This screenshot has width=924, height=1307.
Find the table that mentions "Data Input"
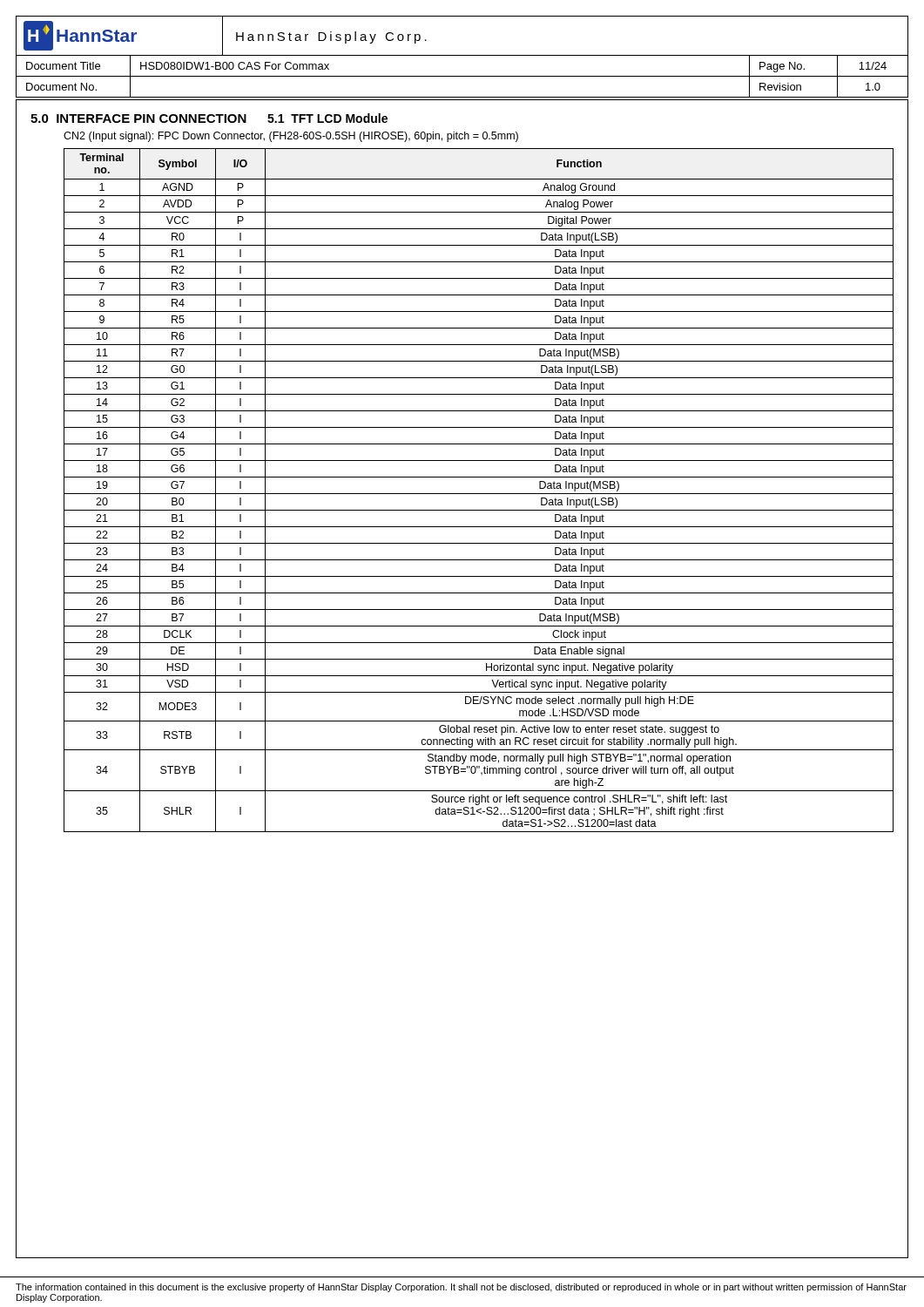pos(479,490)
